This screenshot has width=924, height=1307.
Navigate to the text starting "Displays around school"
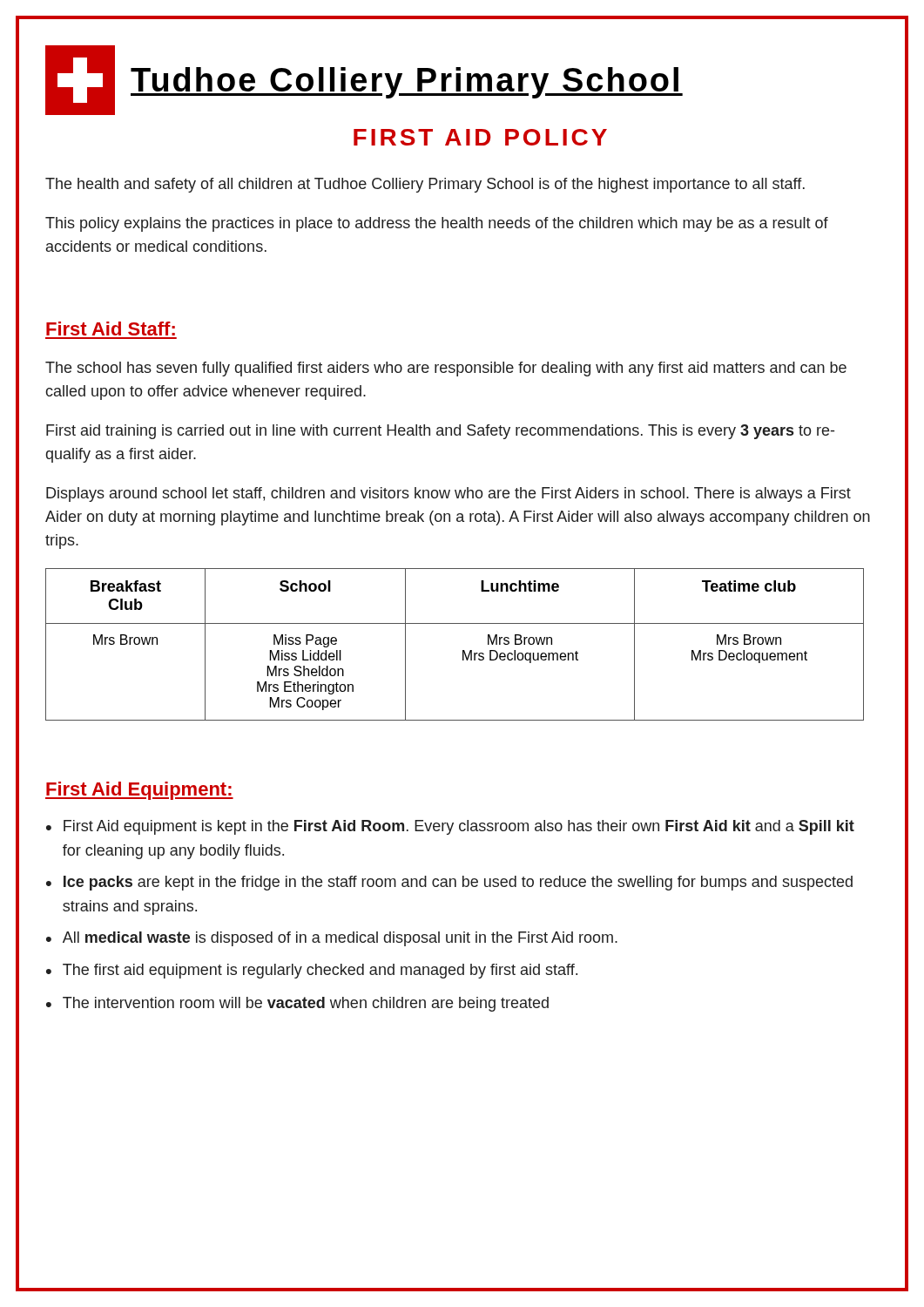(459, 517)
